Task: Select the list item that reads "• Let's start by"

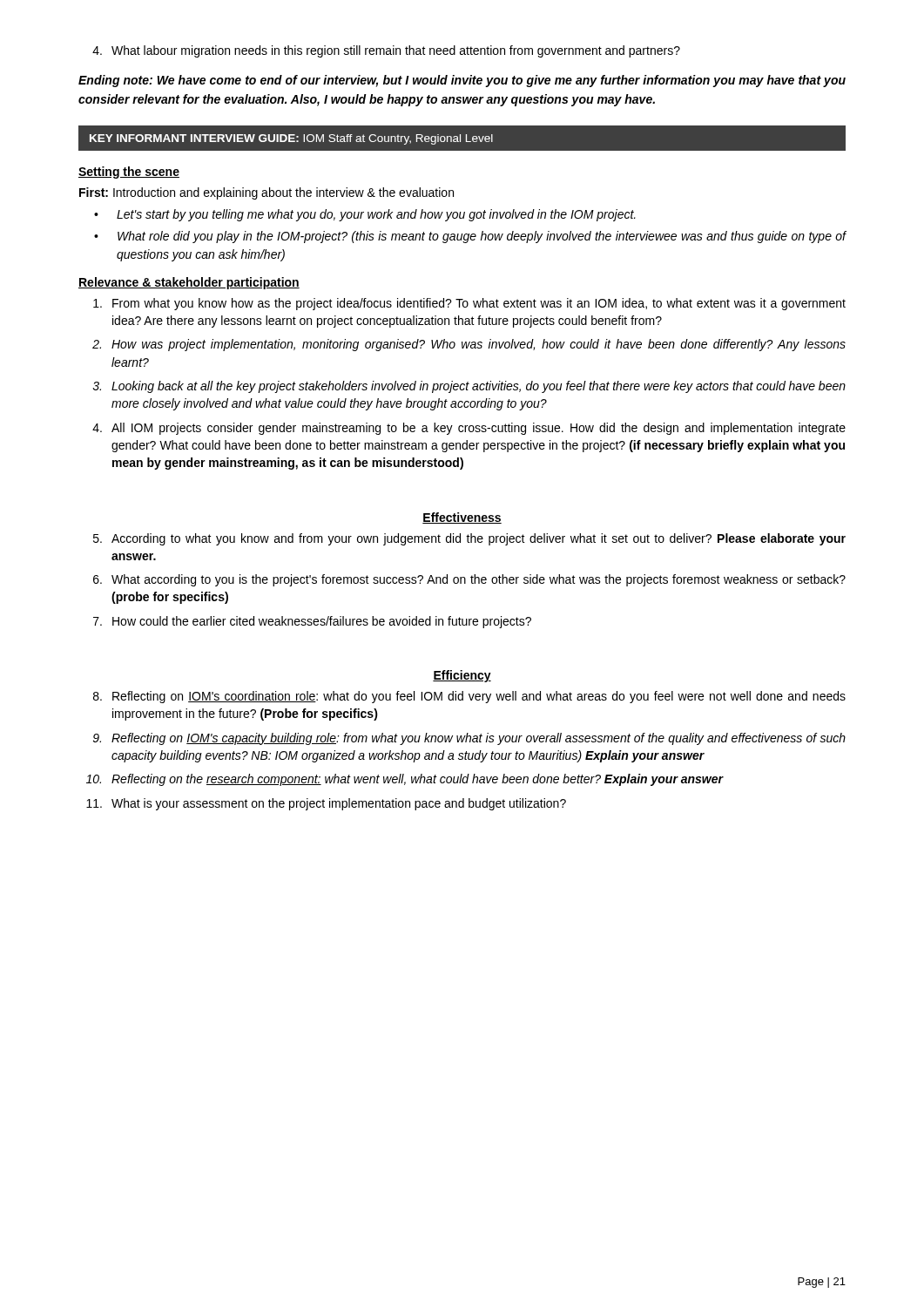Action: tap(470, 214)
